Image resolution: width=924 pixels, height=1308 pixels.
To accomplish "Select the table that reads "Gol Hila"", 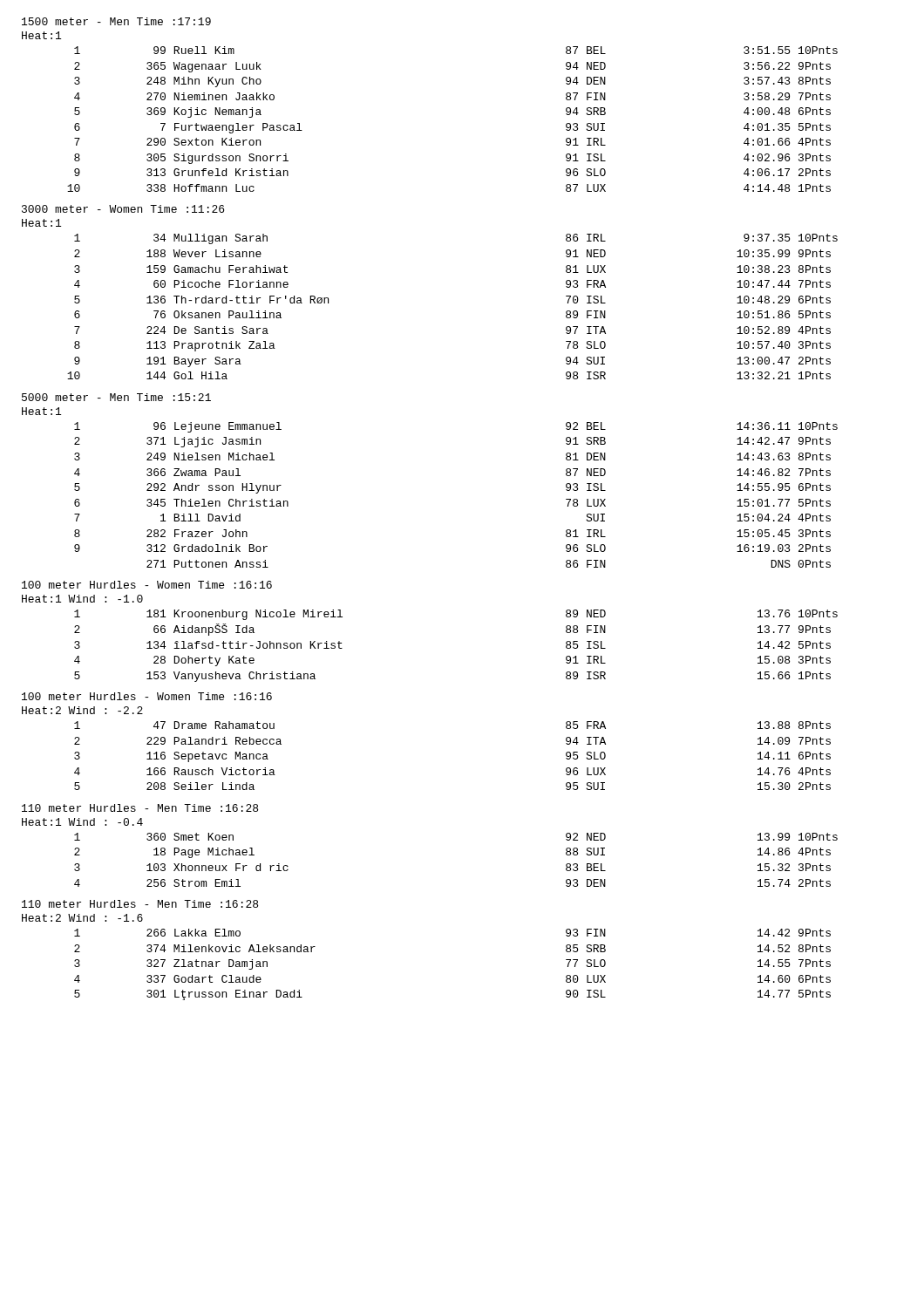I will pos(462,308).
